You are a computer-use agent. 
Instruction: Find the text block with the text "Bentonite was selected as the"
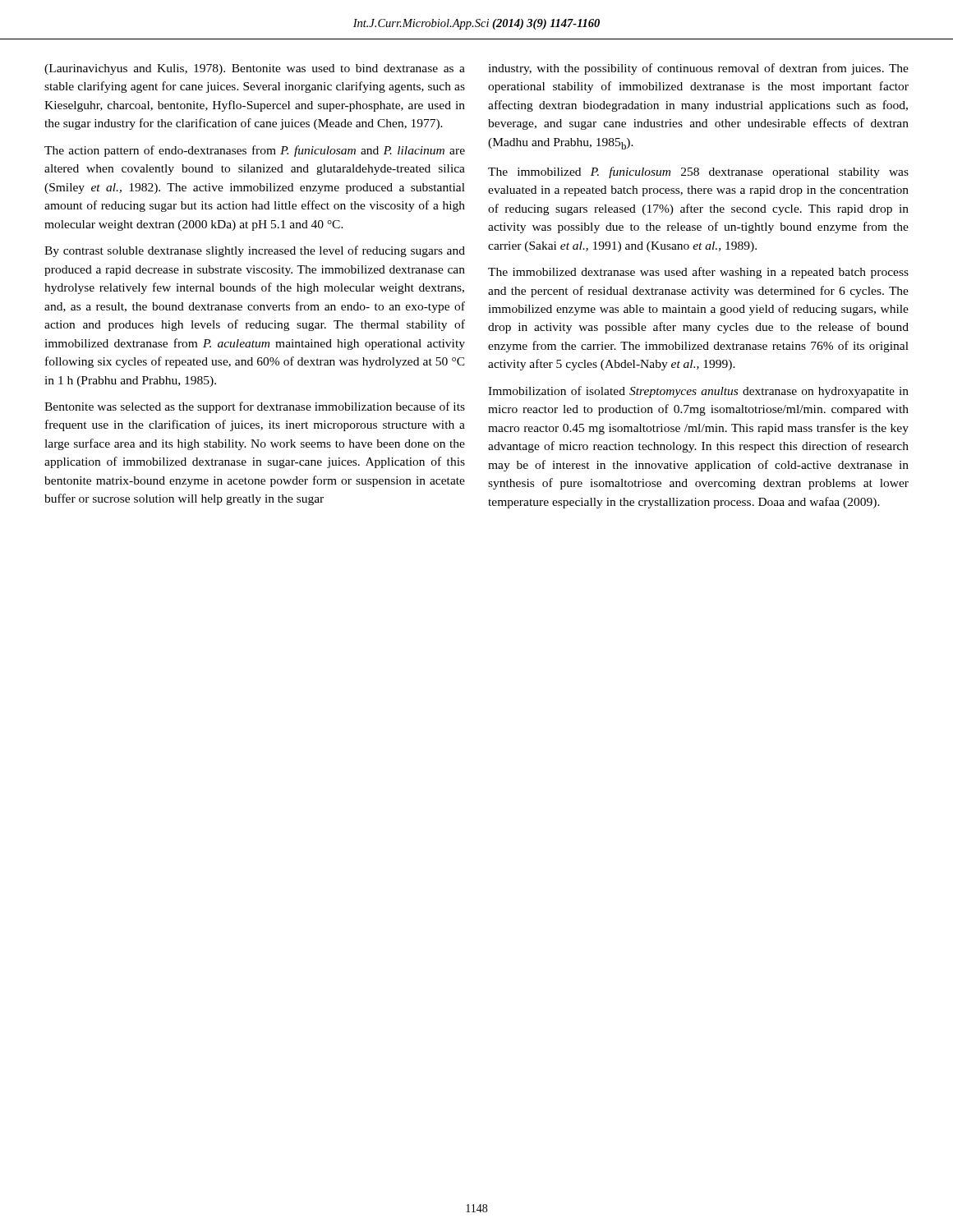(x=255, y=453)
